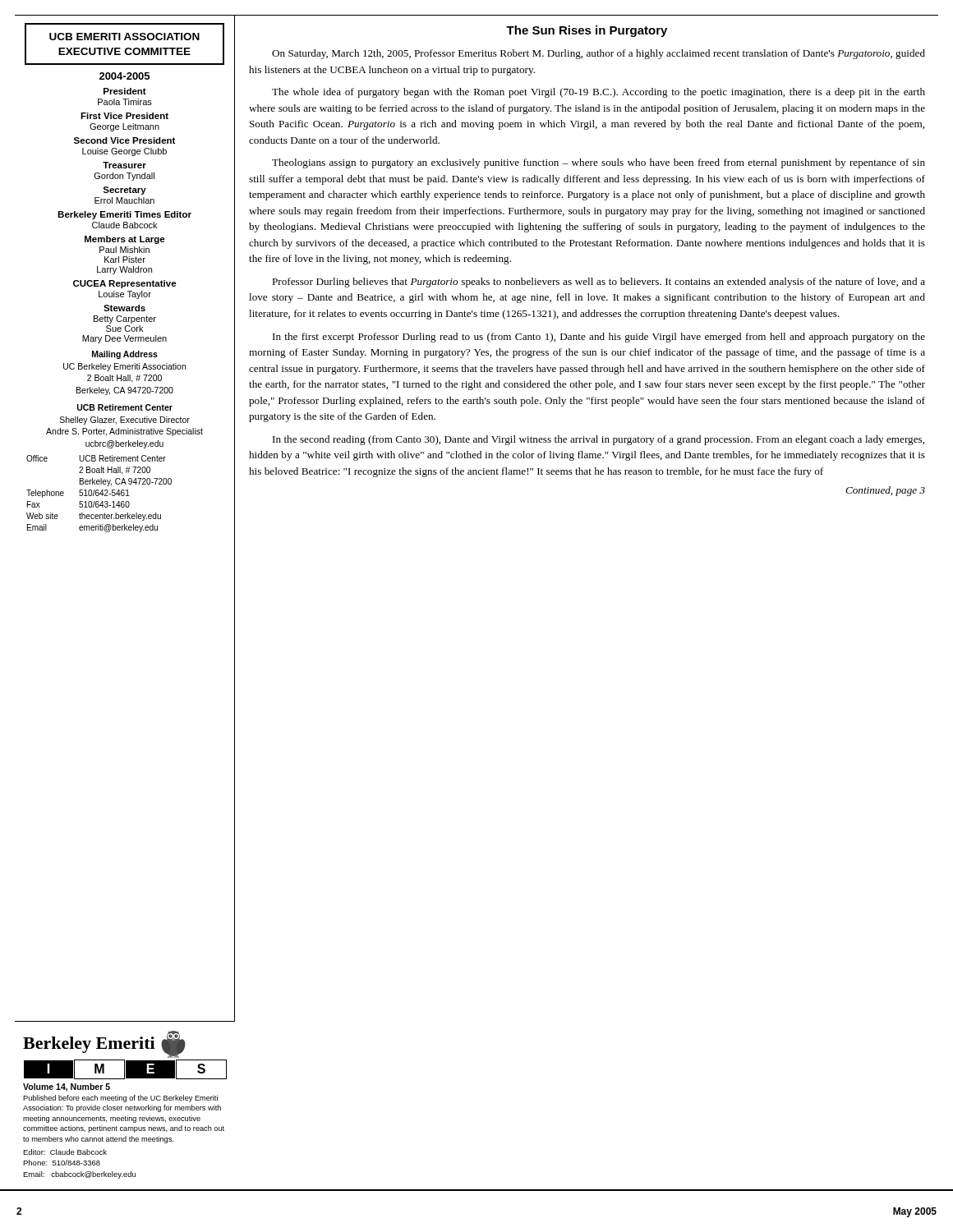The height and width of the screenshot is (1232, 953).
Task: Select the text block with the text "Mailing Address UC Berkeley Emeriti"
Action: [124, 372]
